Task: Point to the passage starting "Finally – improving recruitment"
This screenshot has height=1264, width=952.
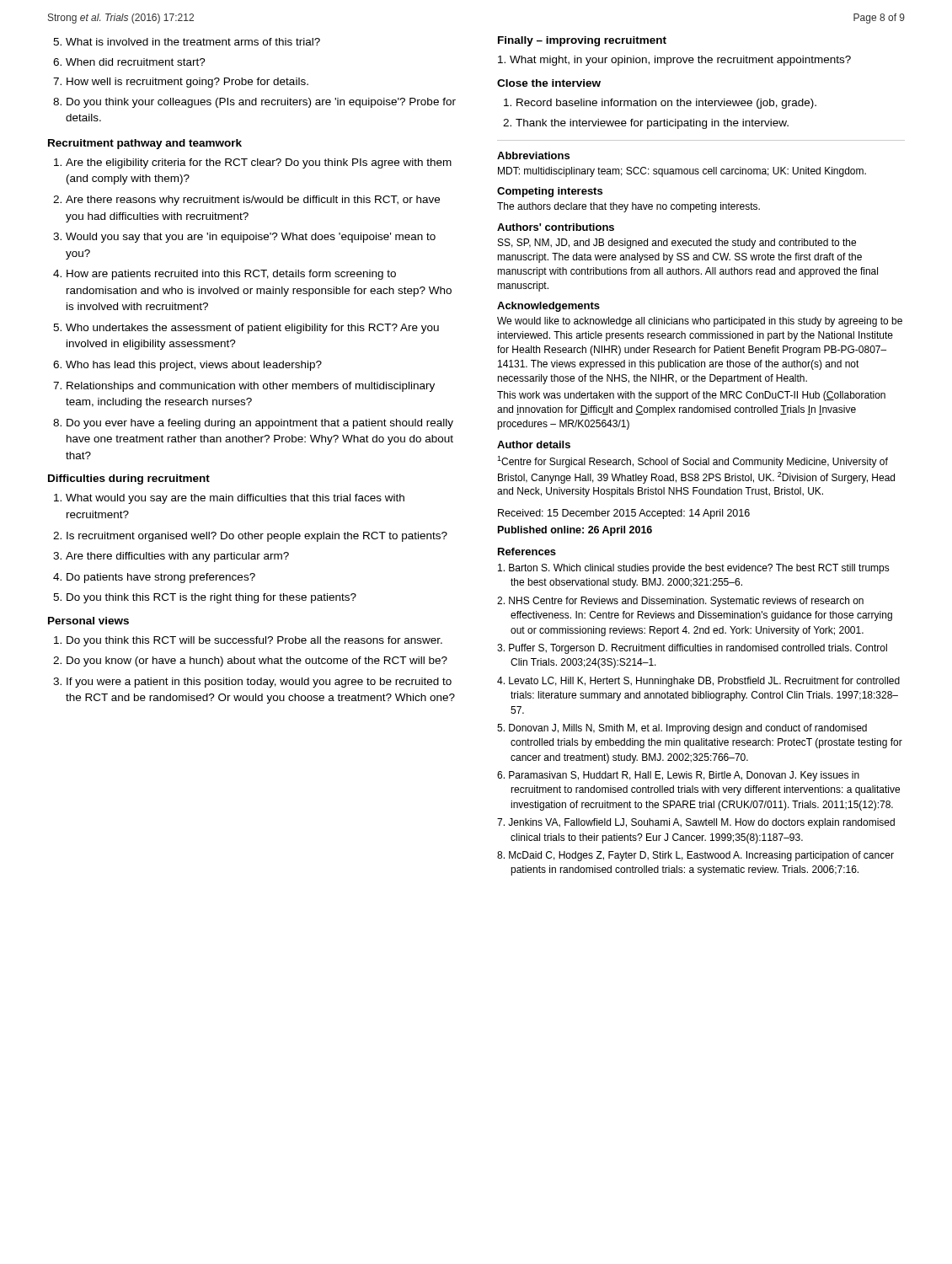Action: 582,40
